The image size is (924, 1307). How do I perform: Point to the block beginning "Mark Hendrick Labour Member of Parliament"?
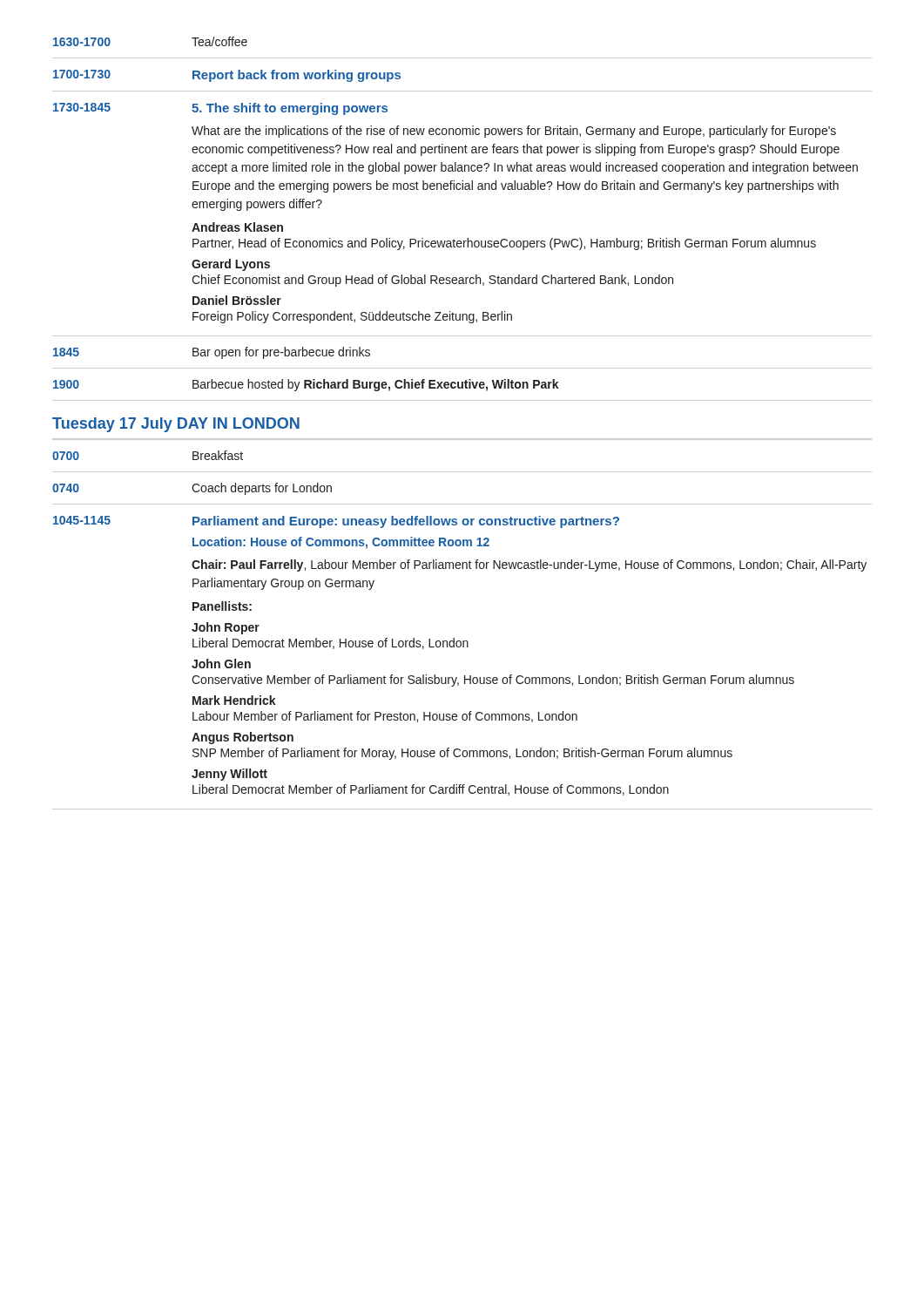(532, 708)
